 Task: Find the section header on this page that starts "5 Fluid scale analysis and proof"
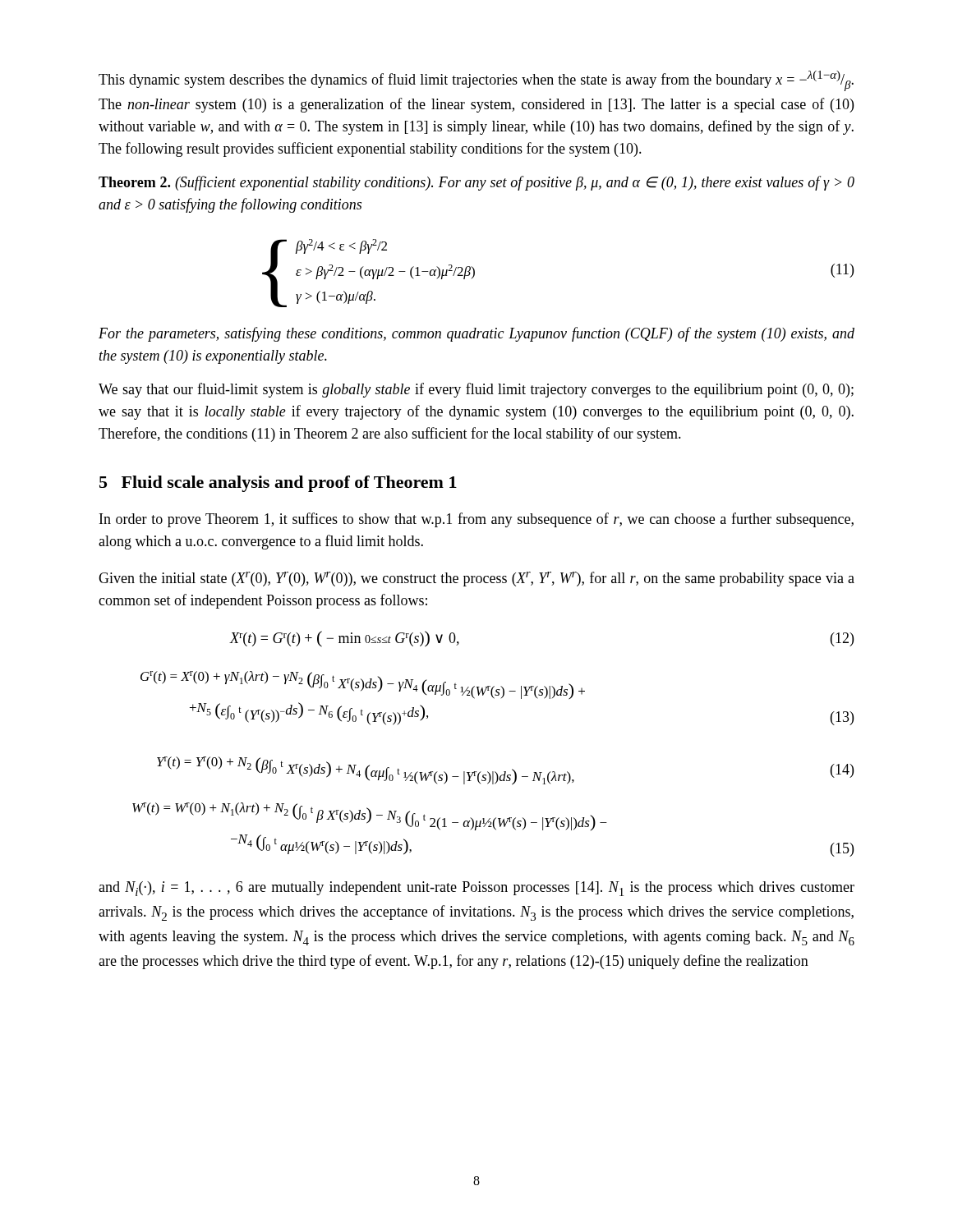[x=278, y=484]
